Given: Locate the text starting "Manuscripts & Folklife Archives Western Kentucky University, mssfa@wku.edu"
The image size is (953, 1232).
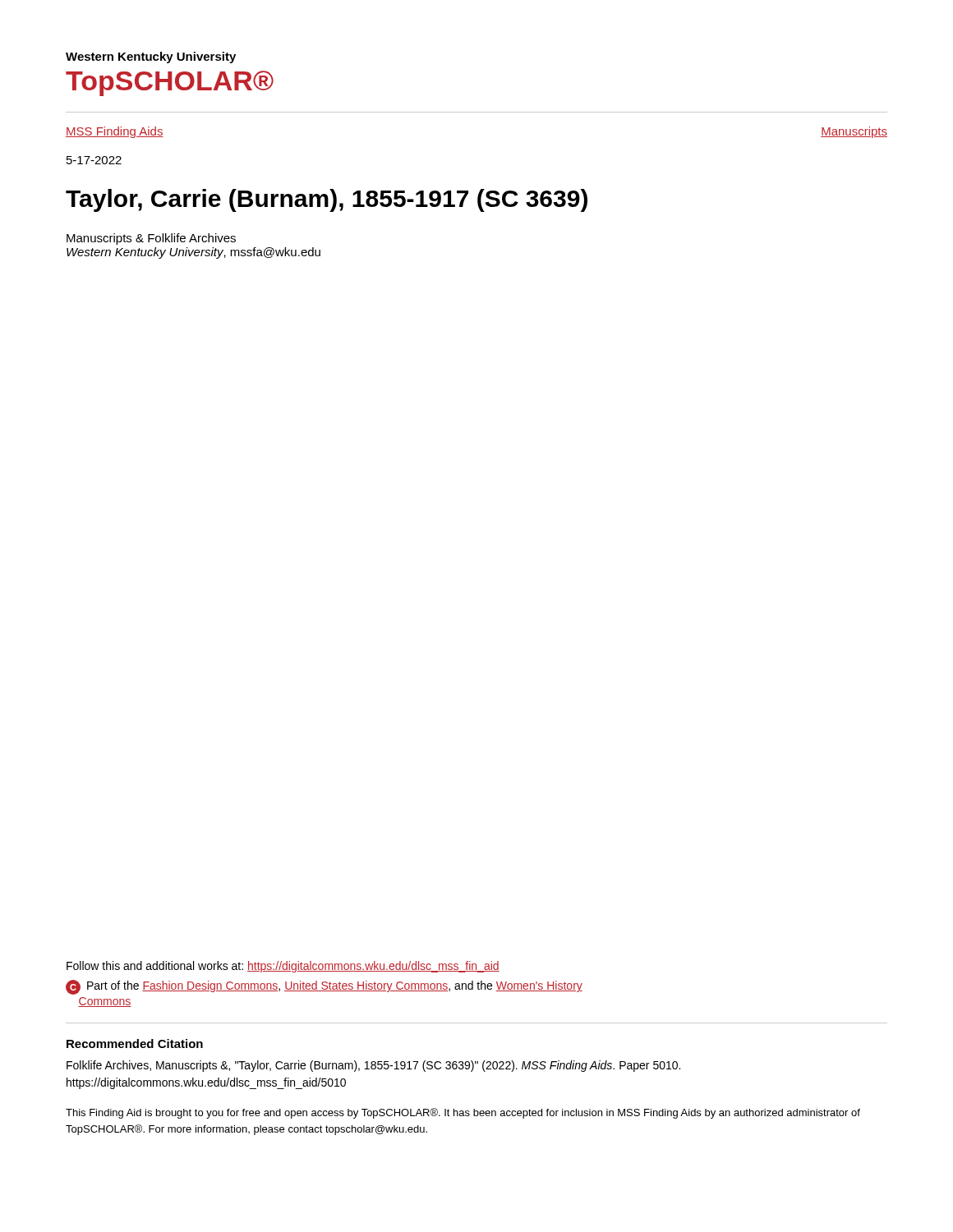Looking at the screenshot, I should [x=193, y=245].
